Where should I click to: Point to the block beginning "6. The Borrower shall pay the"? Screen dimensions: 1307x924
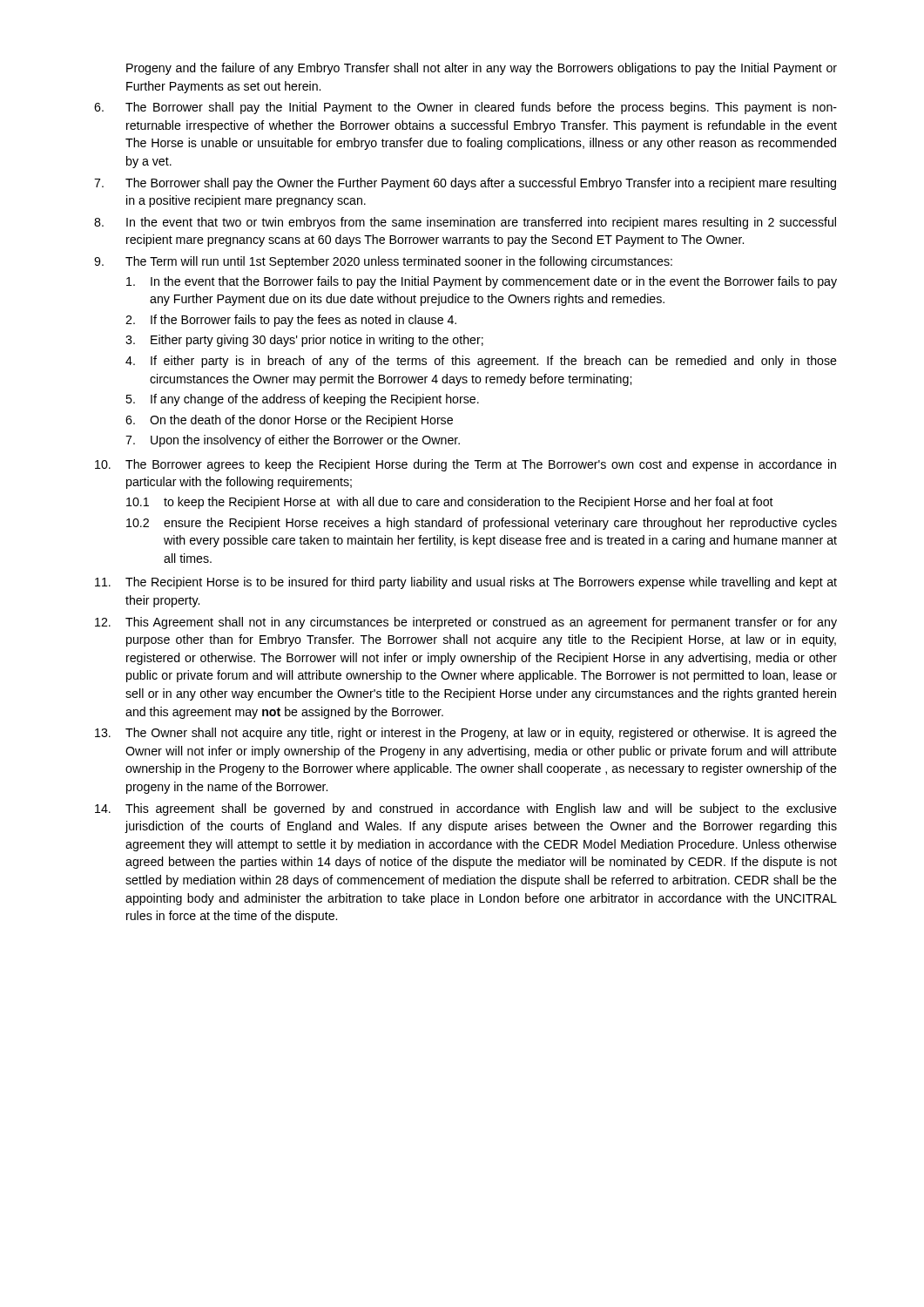click(x=465, y=135)
